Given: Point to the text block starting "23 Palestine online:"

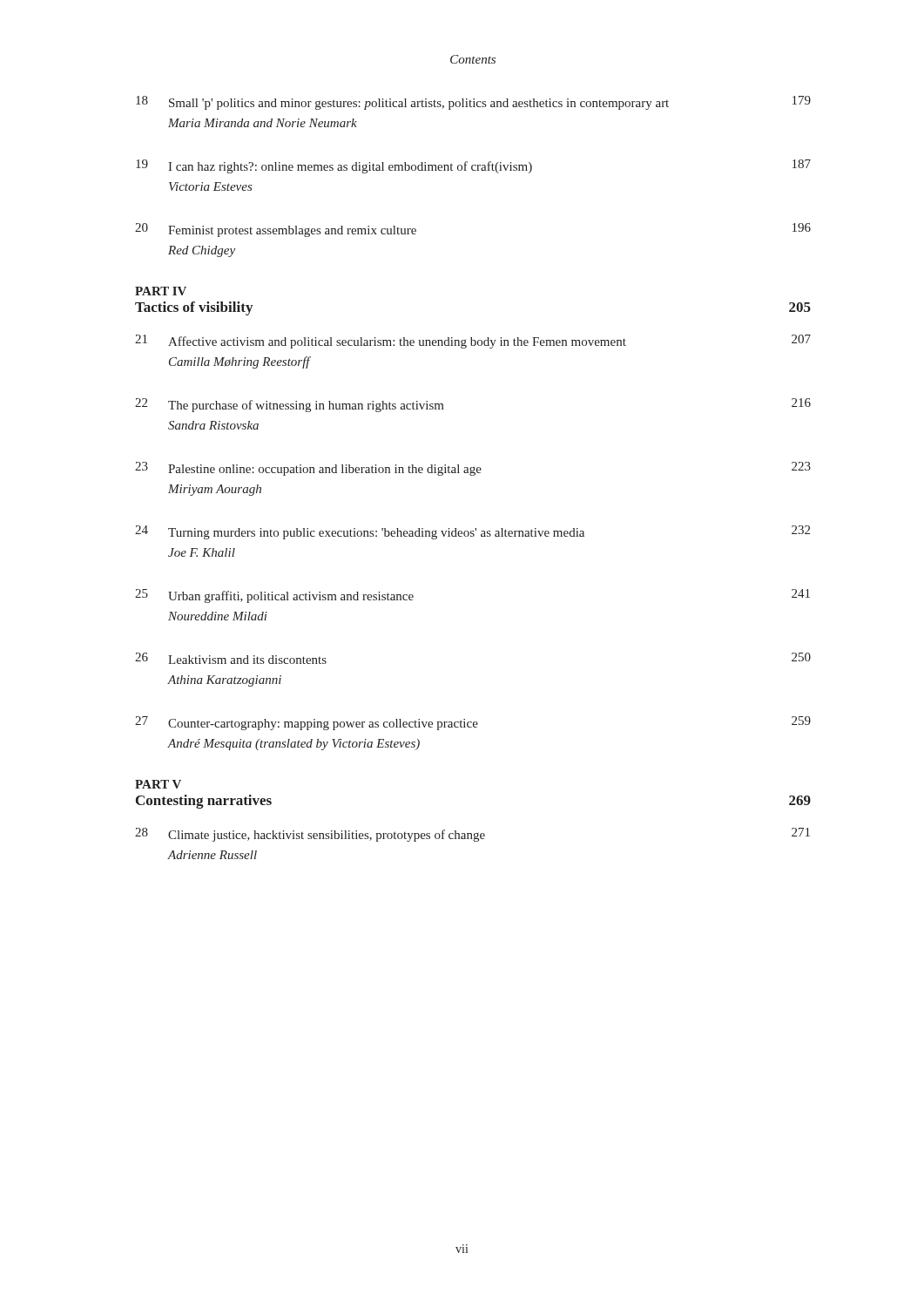Looking at the screenshot, I should [x=473, y=479].
